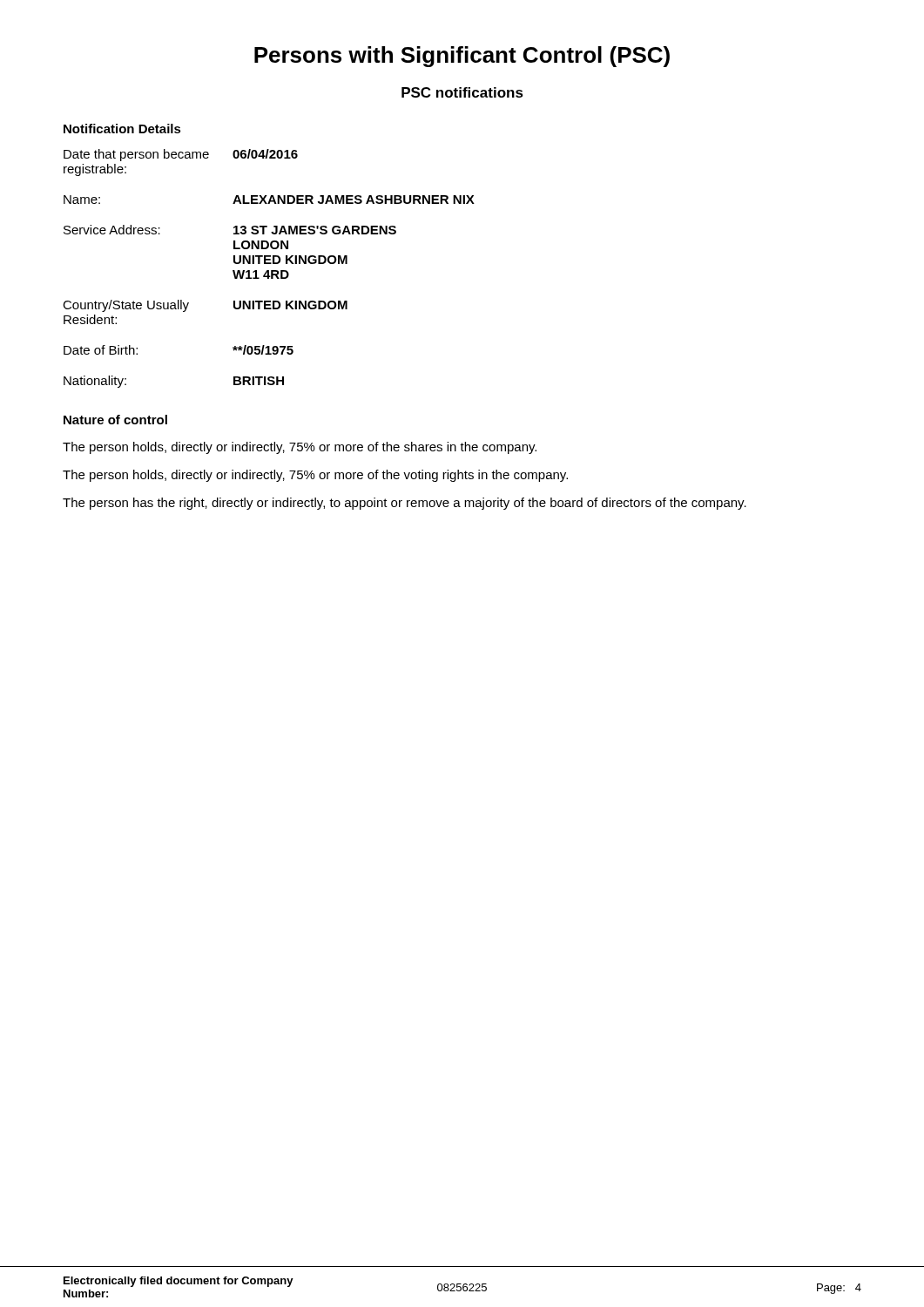Screen dimensions: 1307x924
Task: Find the text block containing "The person has the right, directly"
Action: [x=405, y=502]
